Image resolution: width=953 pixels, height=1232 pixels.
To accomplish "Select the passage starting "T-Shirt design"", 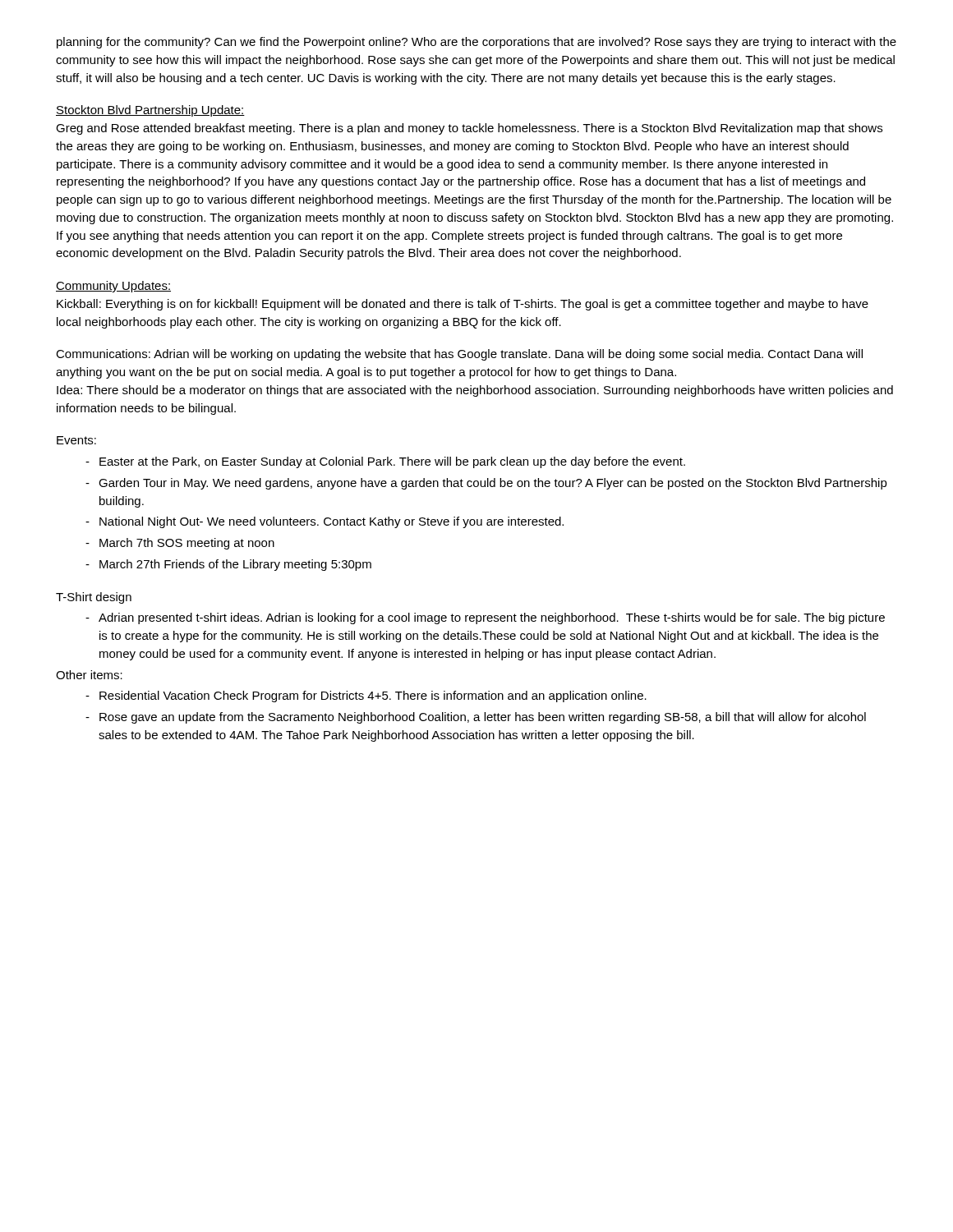I will [94, 596].
